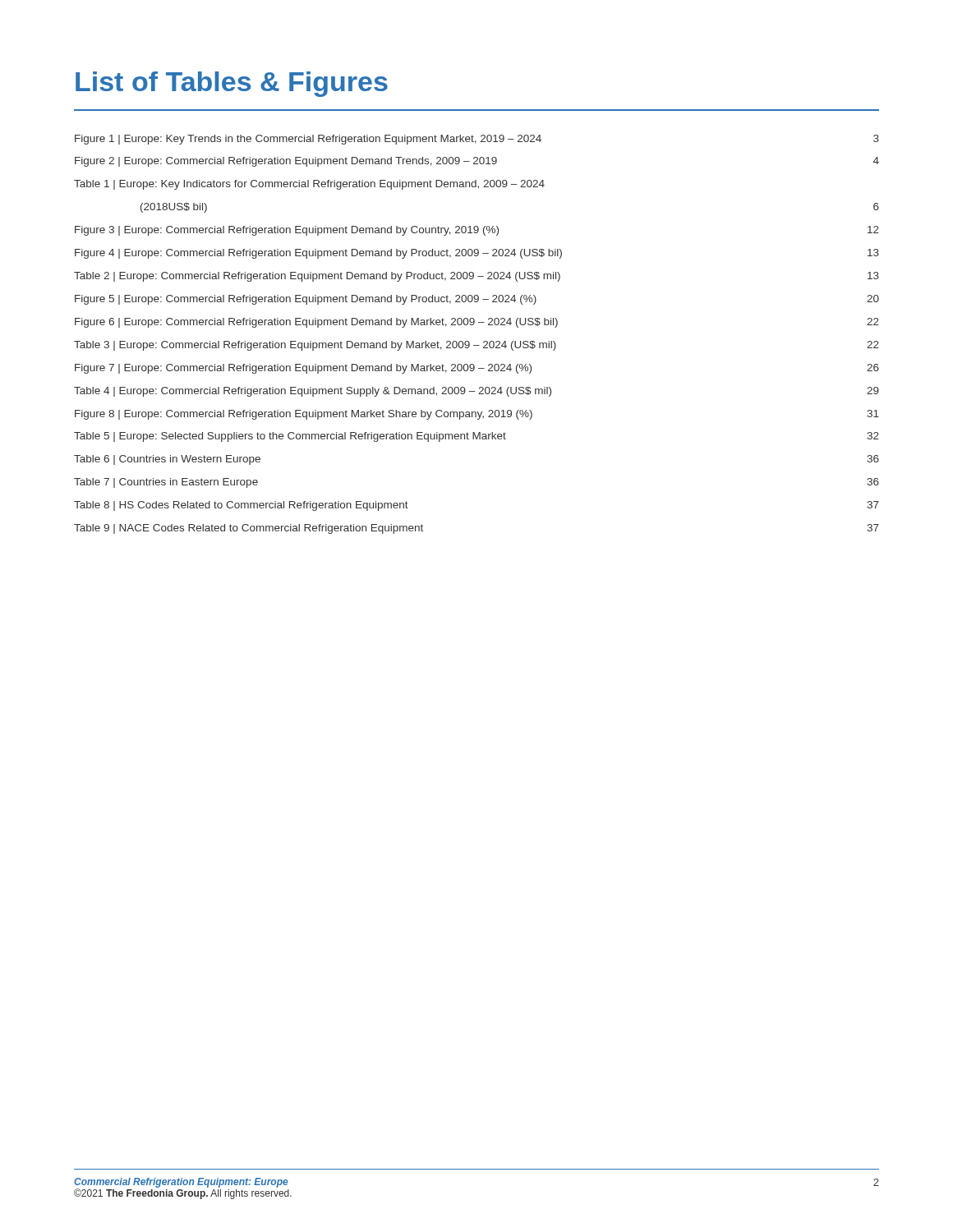The height and width of the screenshot is (1232, 953).
Task: Find the block on this page that starts "Table 2 |"
Action: pos(476,276)
